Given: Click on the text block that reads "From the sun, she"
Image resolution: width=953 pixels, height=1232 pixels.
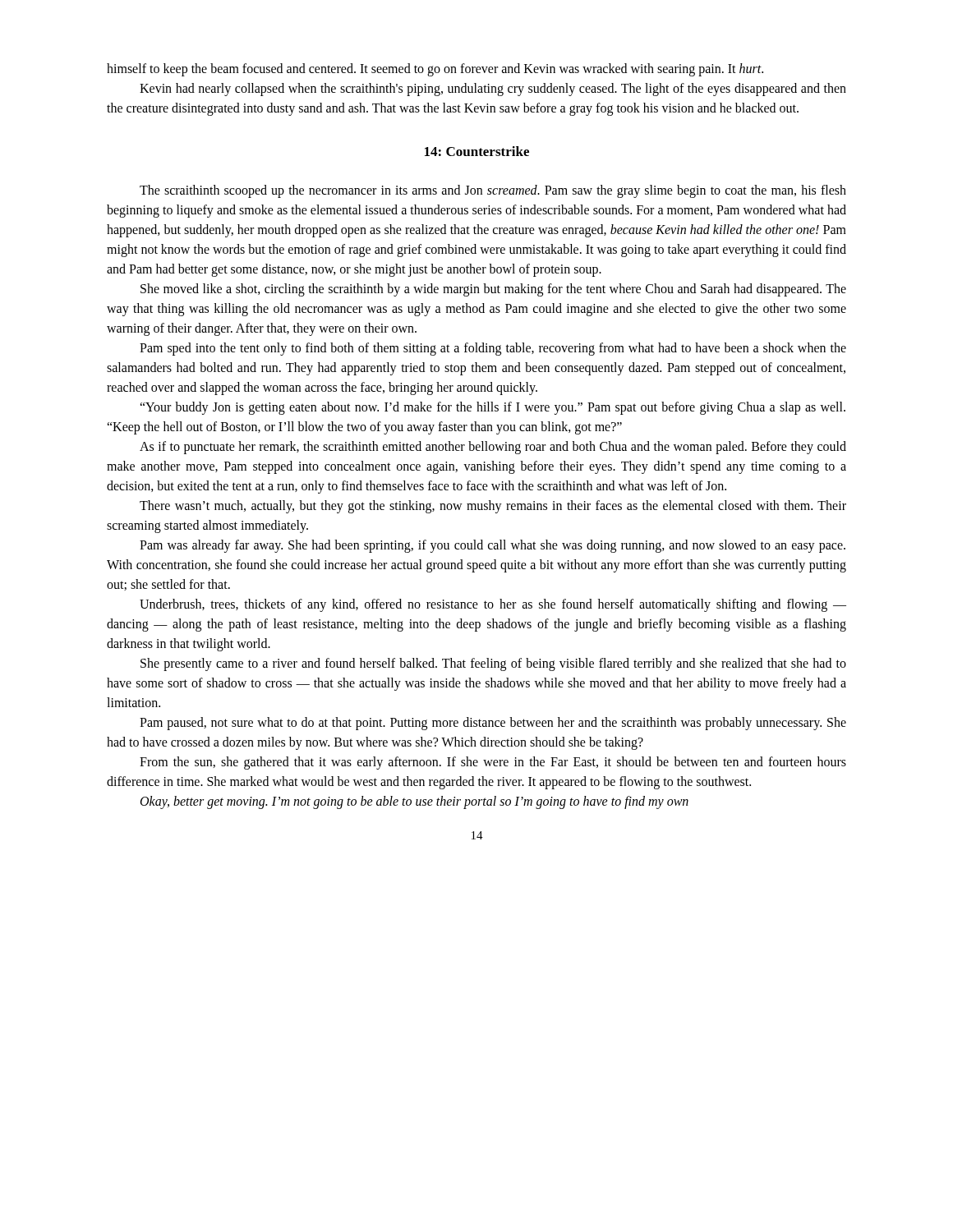Looking at the screenshot, I should [476, 772].
